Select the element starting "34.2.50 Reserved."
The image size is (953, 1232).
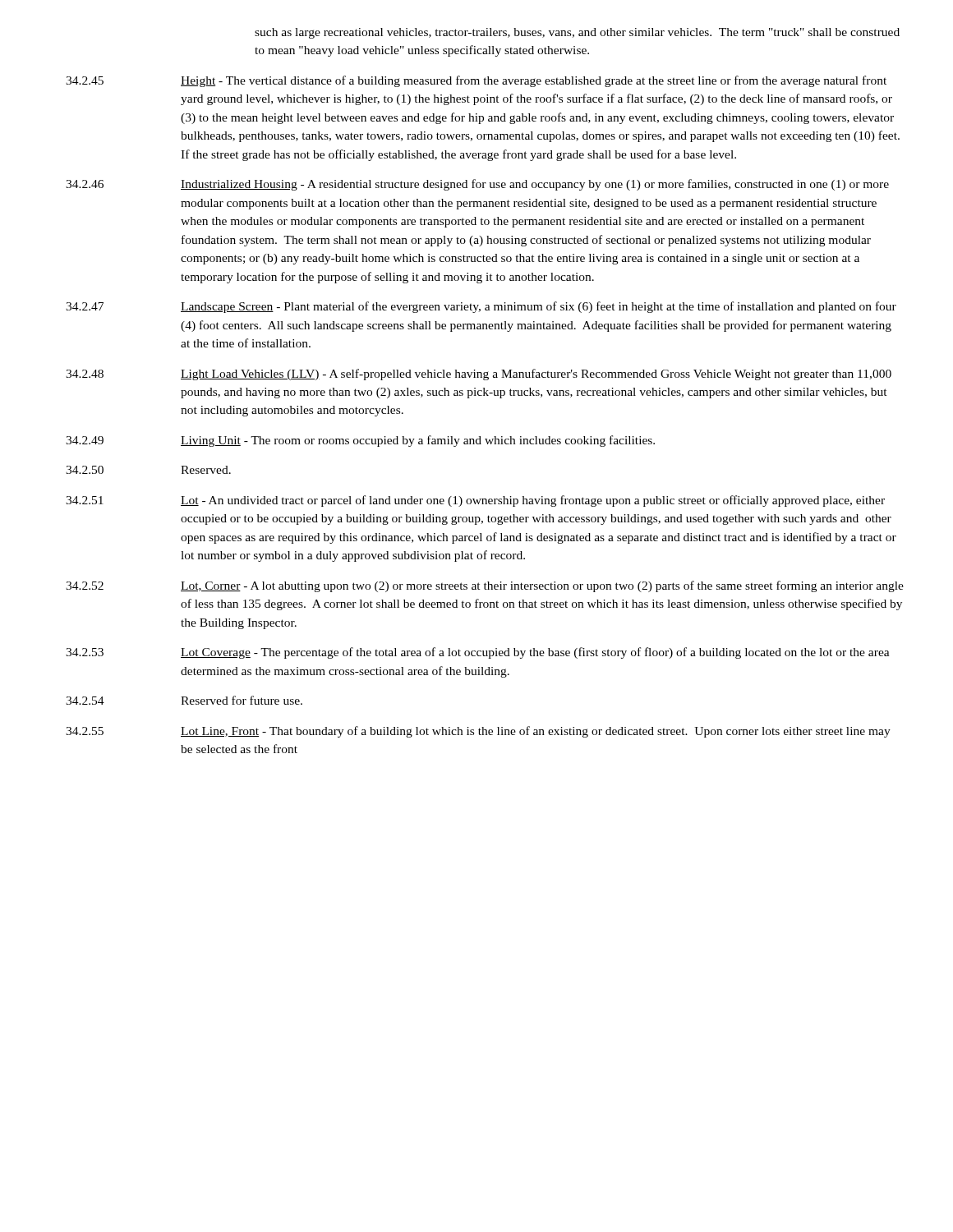click(x=85, y=470)
